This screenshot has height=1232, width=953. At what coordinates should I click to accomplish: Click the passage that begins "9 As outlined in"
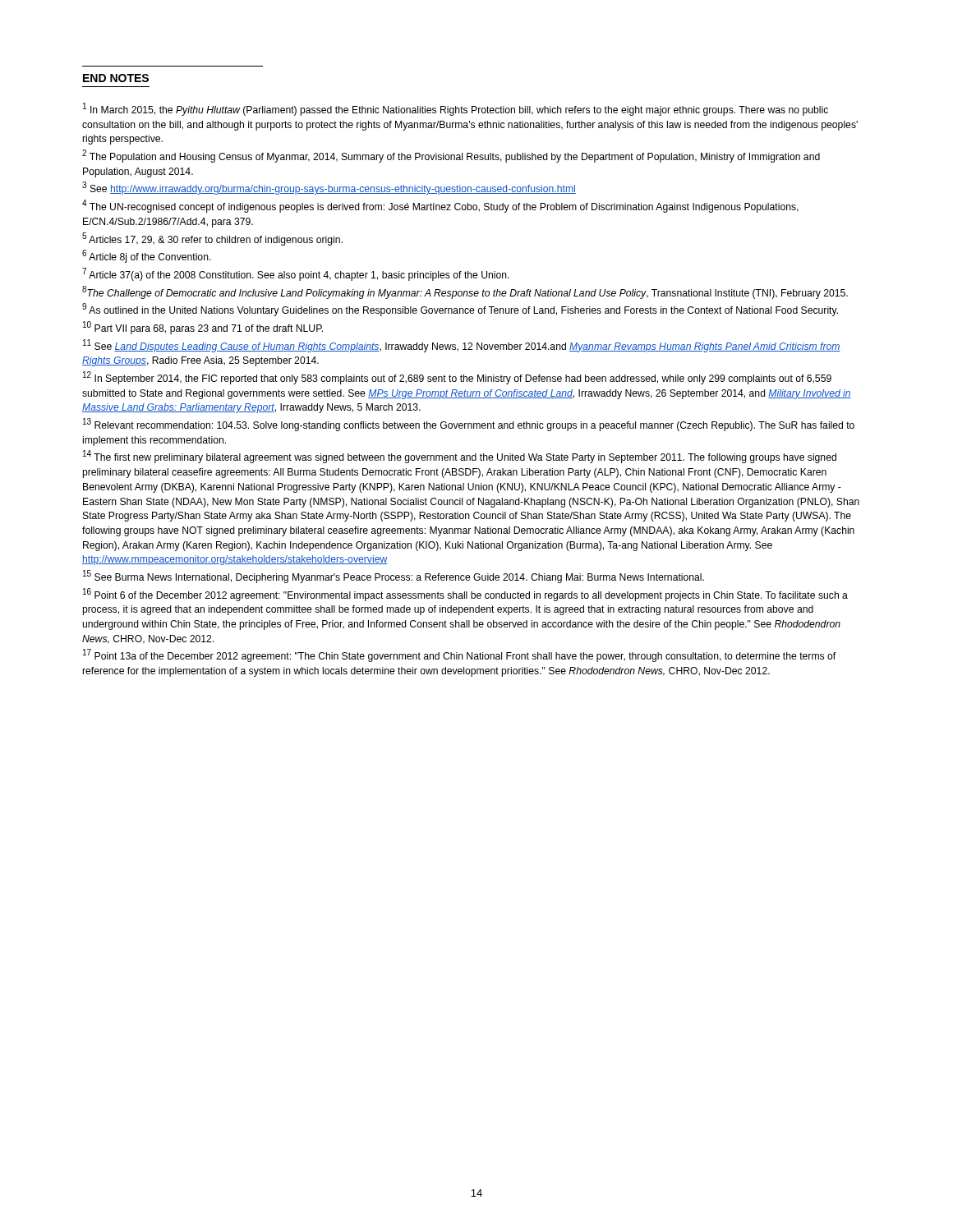coord(460,310)
